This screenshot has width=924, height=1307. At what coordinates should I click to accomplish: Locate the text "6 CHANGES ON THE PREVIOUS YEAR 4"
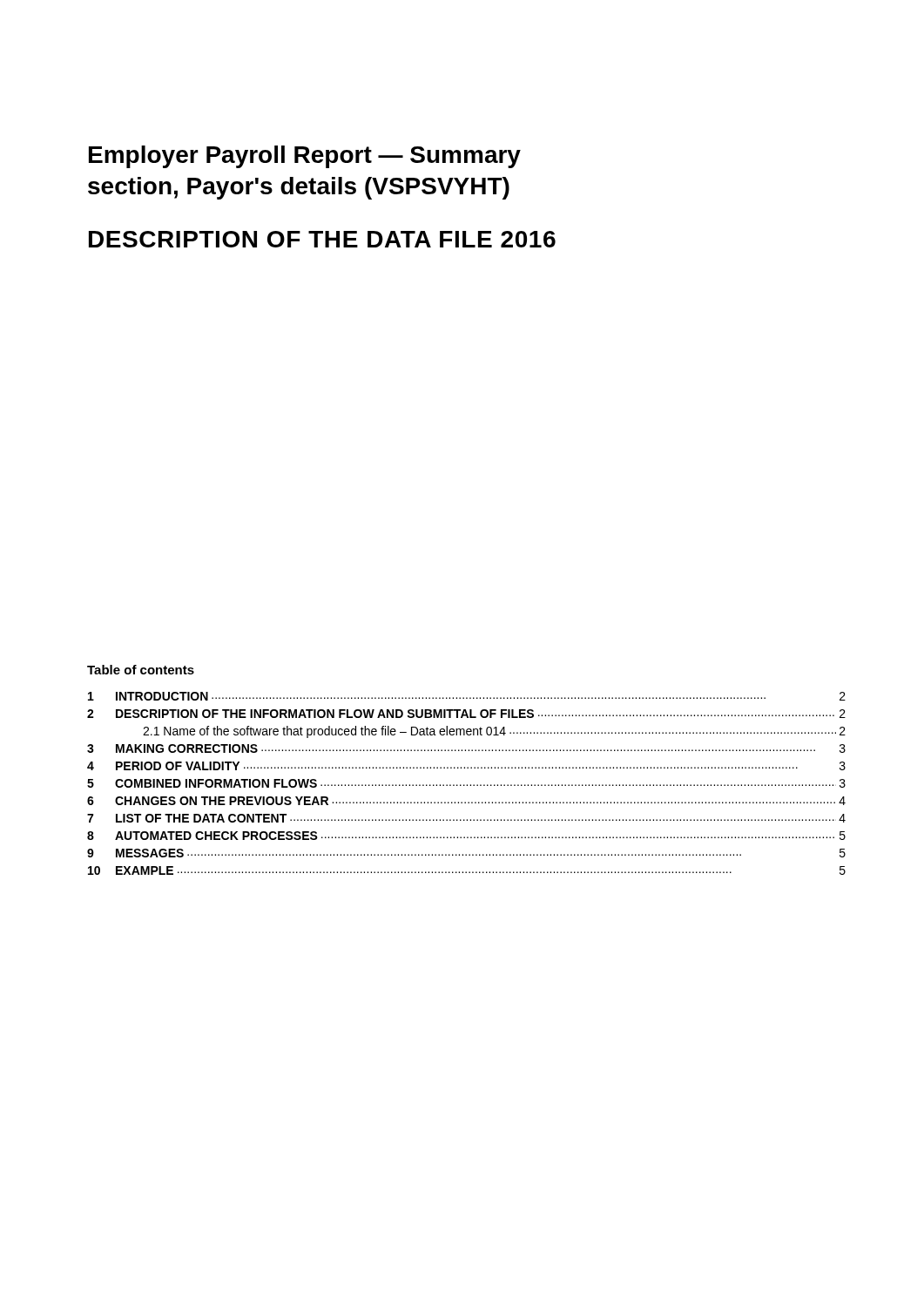(x=466, y=801)
